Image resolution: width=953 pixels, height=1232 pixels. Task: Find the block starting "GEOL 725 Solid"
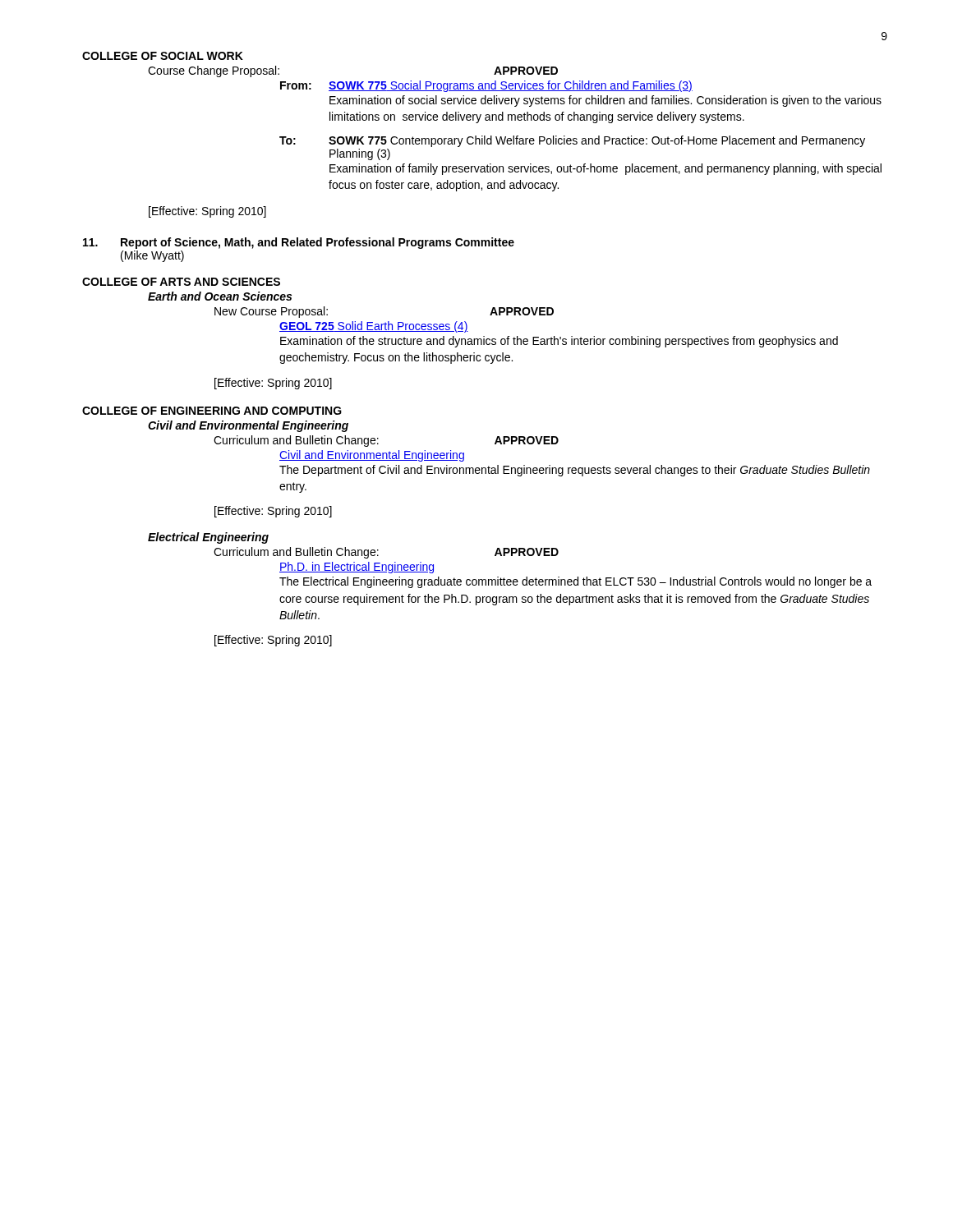click(x=559, y=342)
